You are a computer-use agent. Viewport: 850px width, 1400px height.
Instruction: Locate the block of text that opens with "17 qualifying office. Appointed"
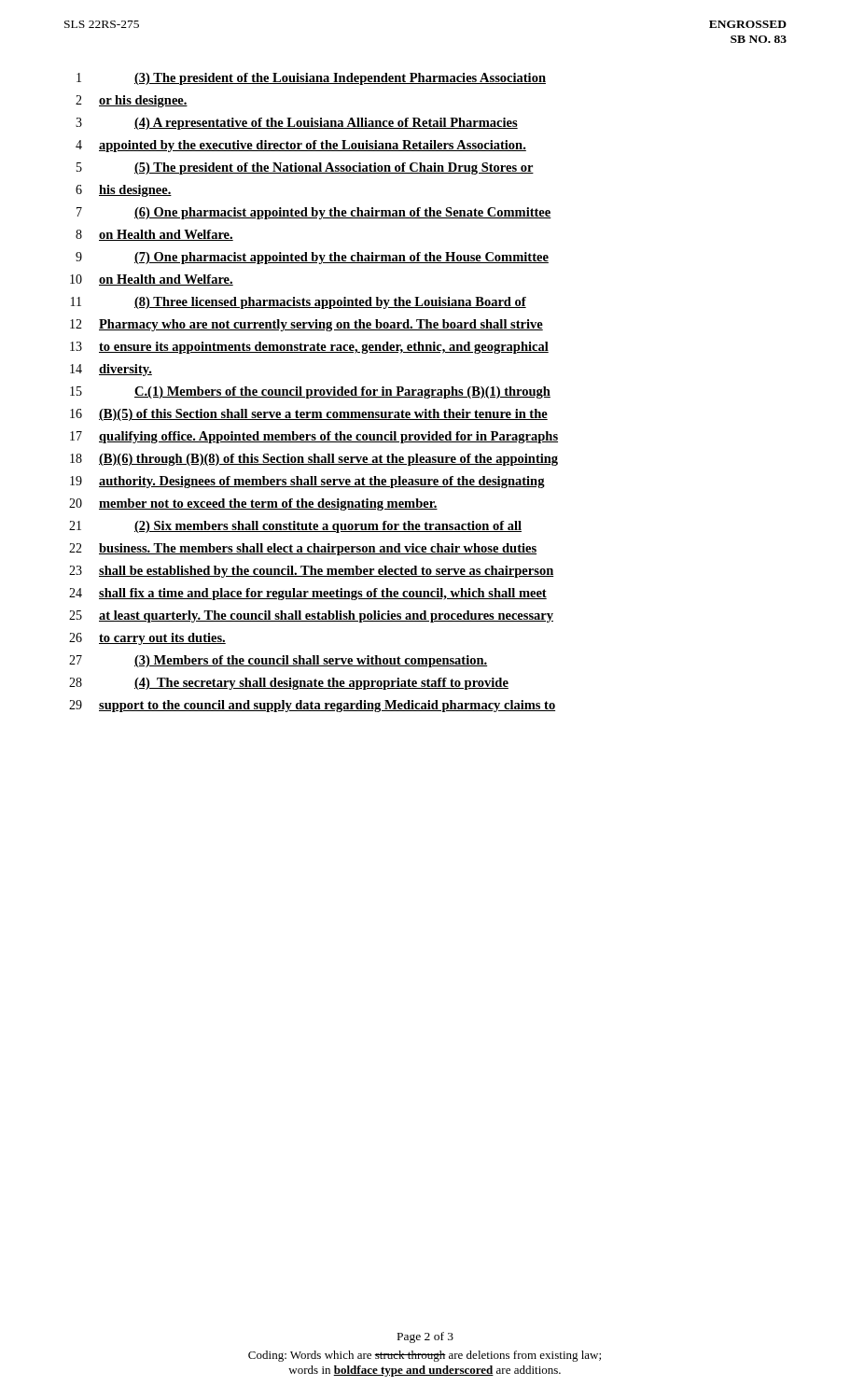point(425,436)
